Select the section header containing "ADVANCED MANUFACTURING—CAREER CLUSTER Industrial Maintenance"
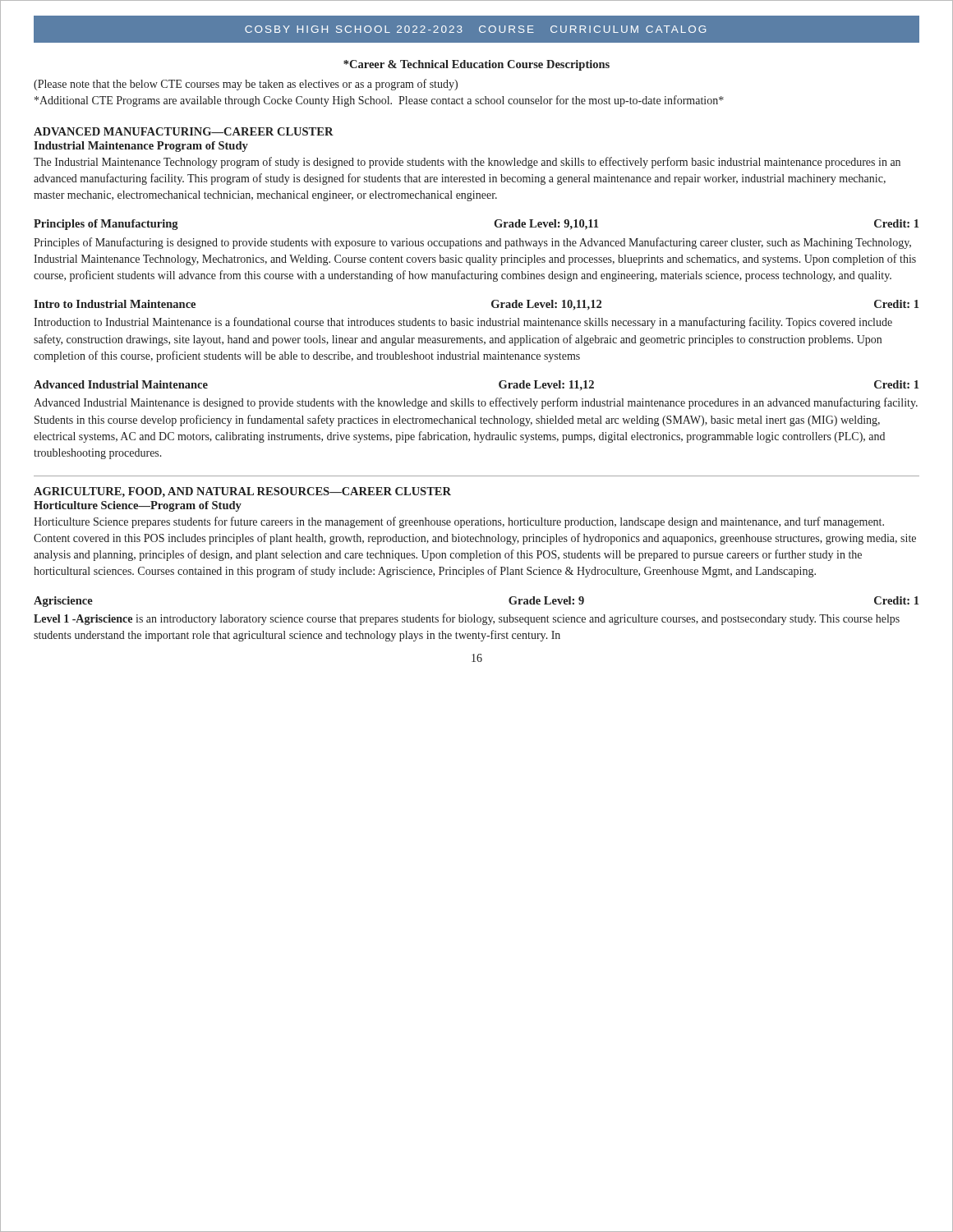The image size is (953, 1232). click(183, 138)
